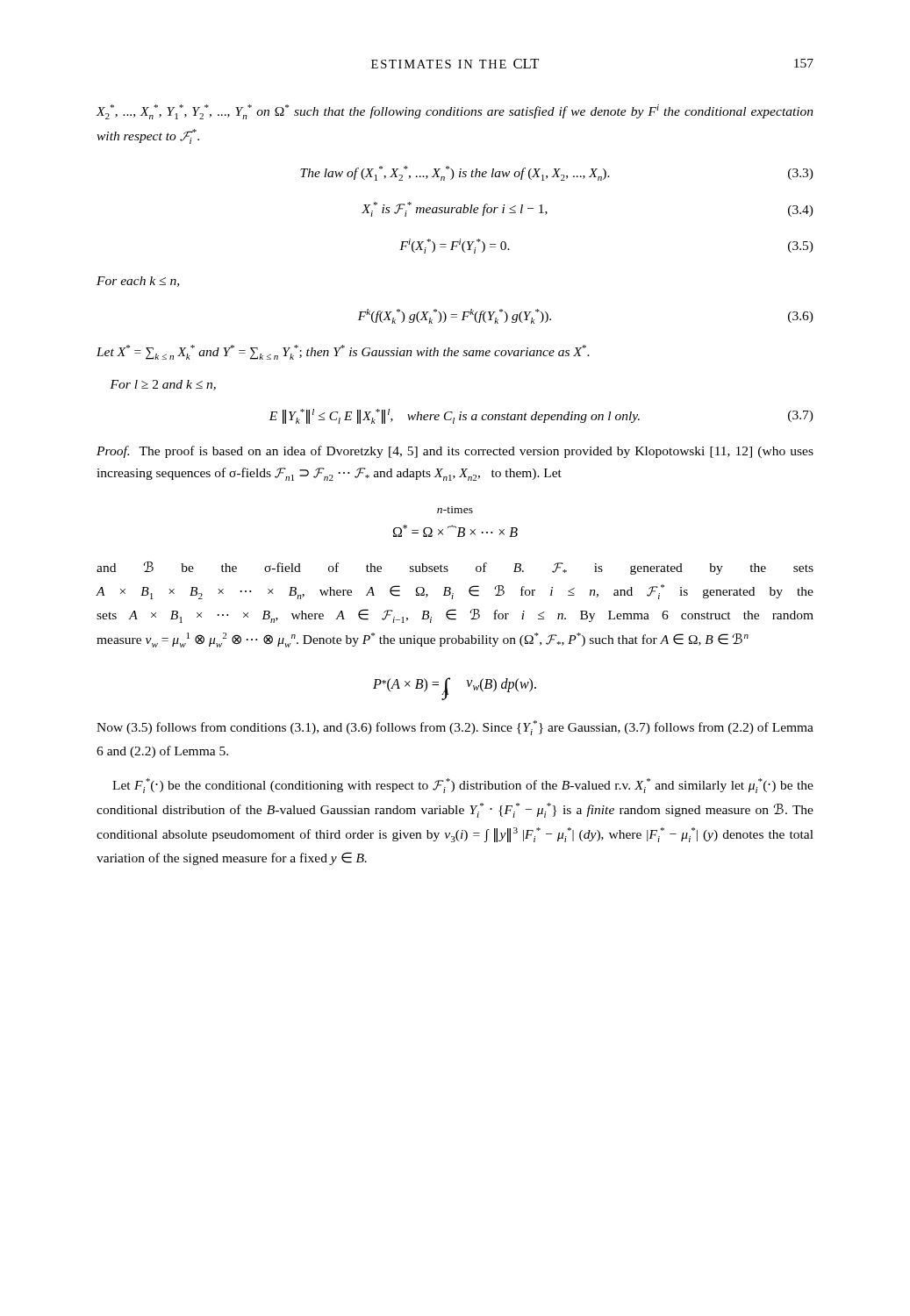Click on the element starting "Fk(f(Xk*) g(Xk*)) = Fk(f(Yk*) g(Yk*))."
The image size is (910, 1316).
tap(442, 317)
